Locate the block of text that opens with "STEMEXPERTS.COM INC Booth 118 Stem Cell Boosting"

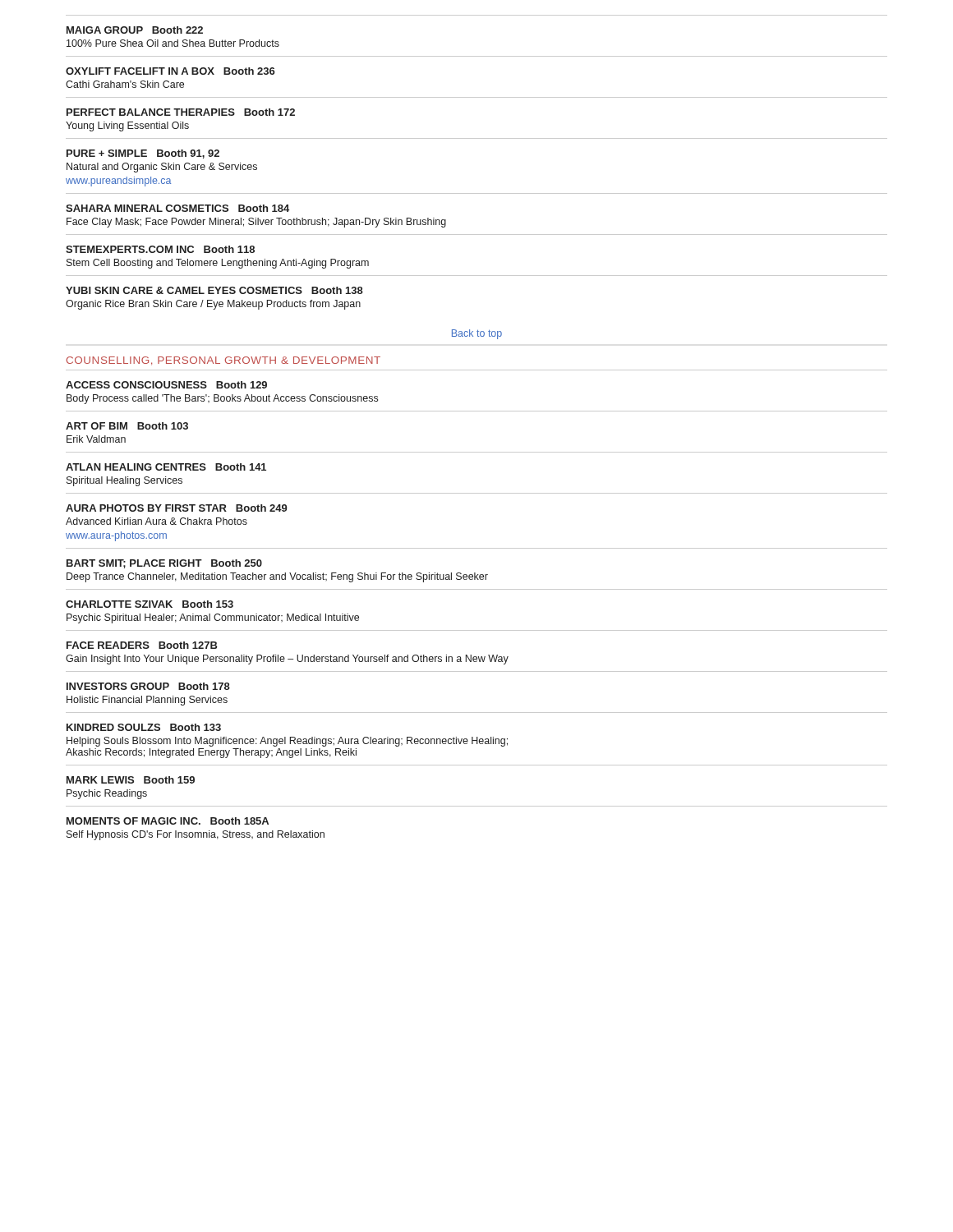pos(160,249)
